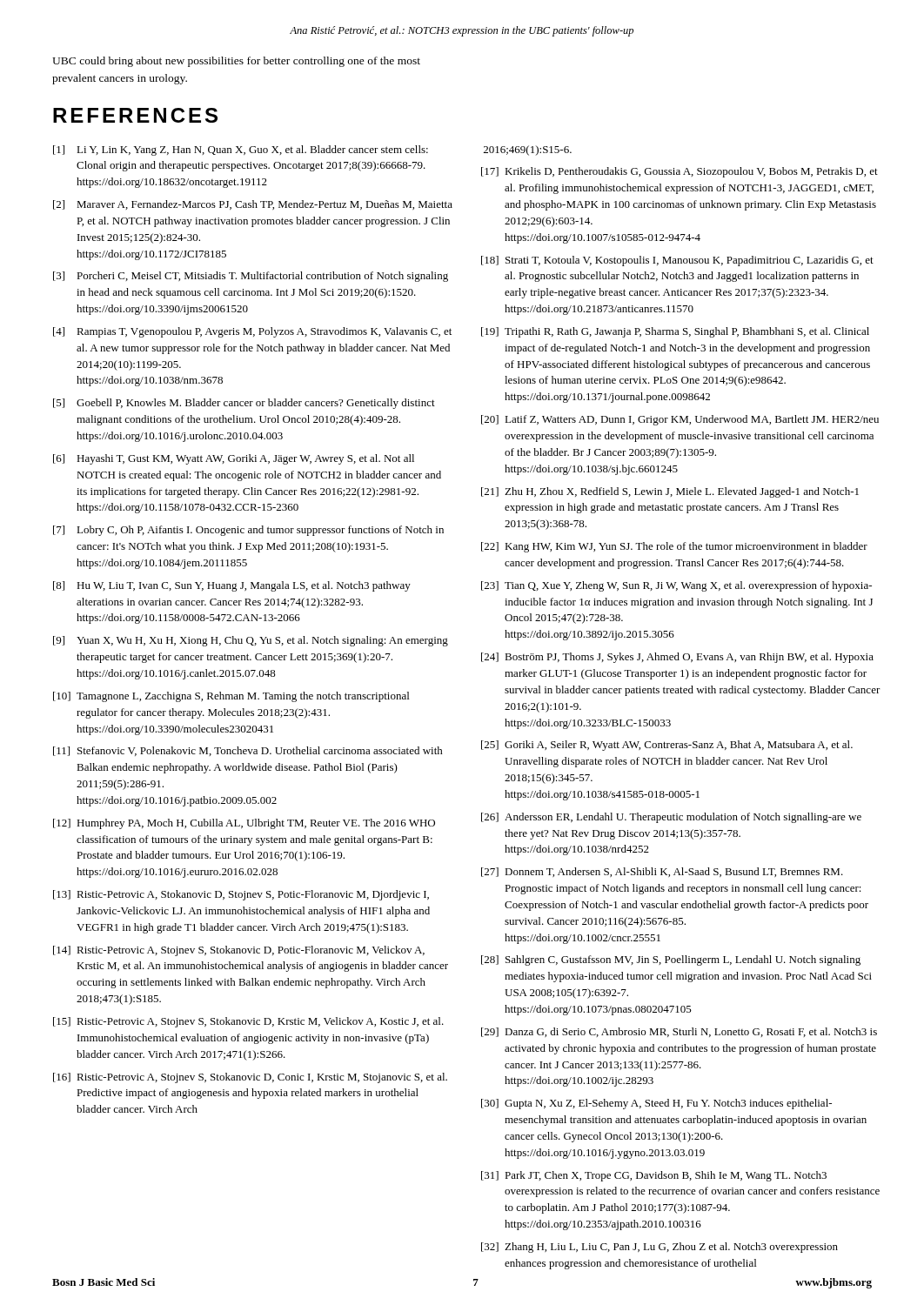This screenshot has width=924, height=1305.
Task: Where is the passage that starts "[31] Park JT, Chen"?
Action: [x=680, y=1200]
